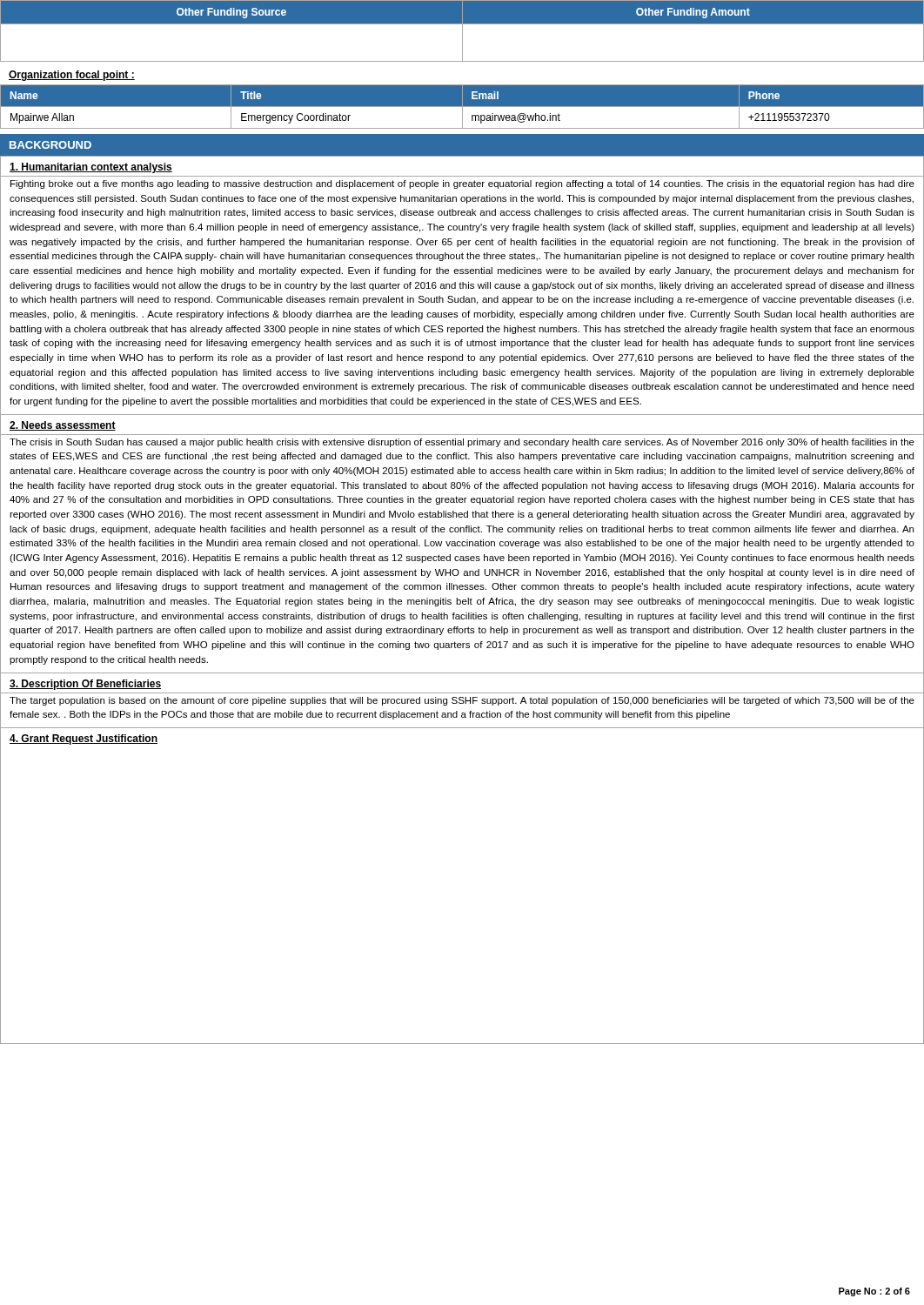
Task: Locate the text "4. Grant Request Justification"
Action: pyautogui.click(x=84, y=738)
